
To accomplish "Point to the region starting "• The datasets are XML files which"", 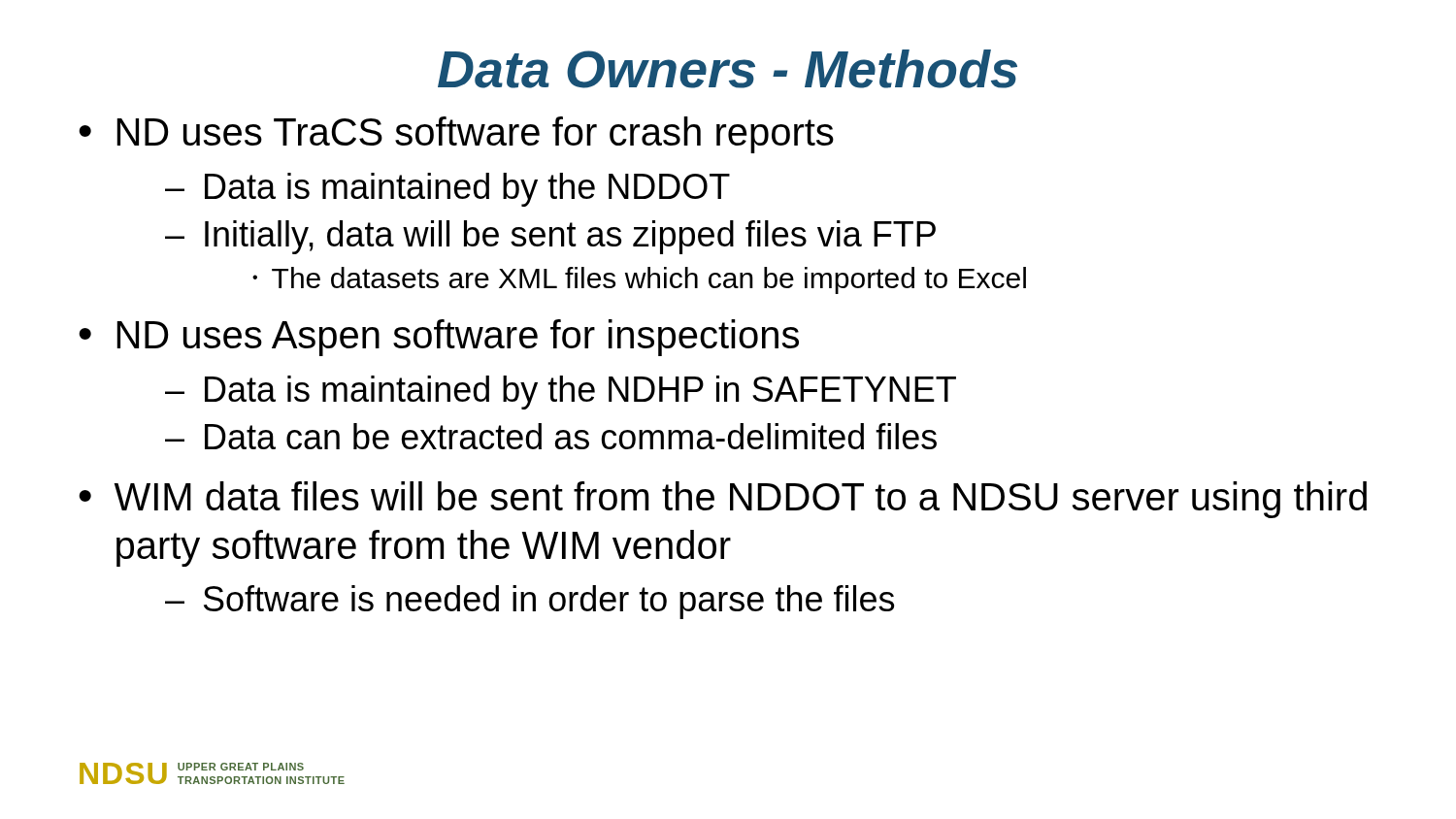I will pyautogui.click(x=640, y=278).
